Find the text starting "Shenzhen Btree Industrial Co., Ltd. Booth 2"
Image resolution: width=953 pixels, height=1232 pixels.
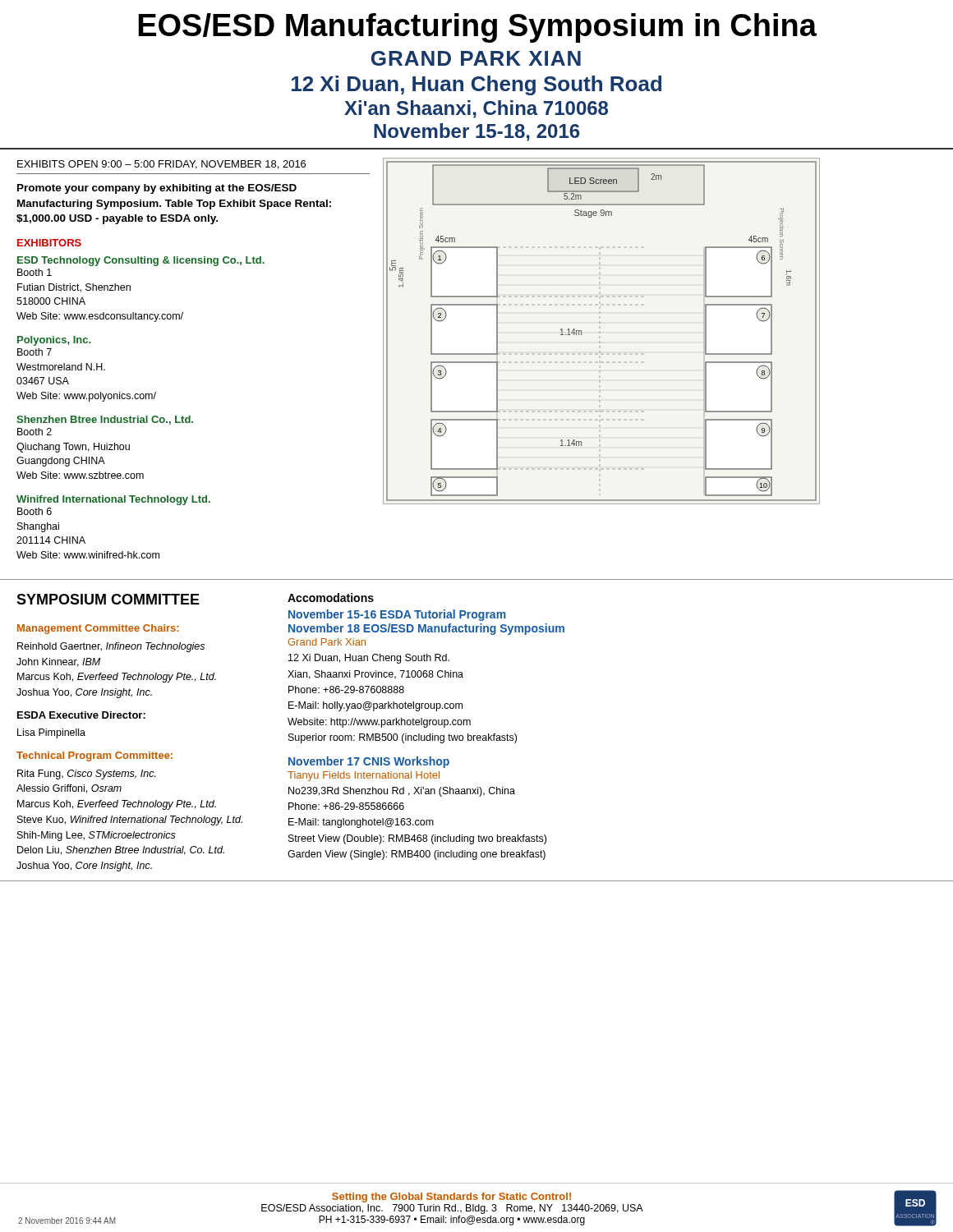[x=105, y=420]
